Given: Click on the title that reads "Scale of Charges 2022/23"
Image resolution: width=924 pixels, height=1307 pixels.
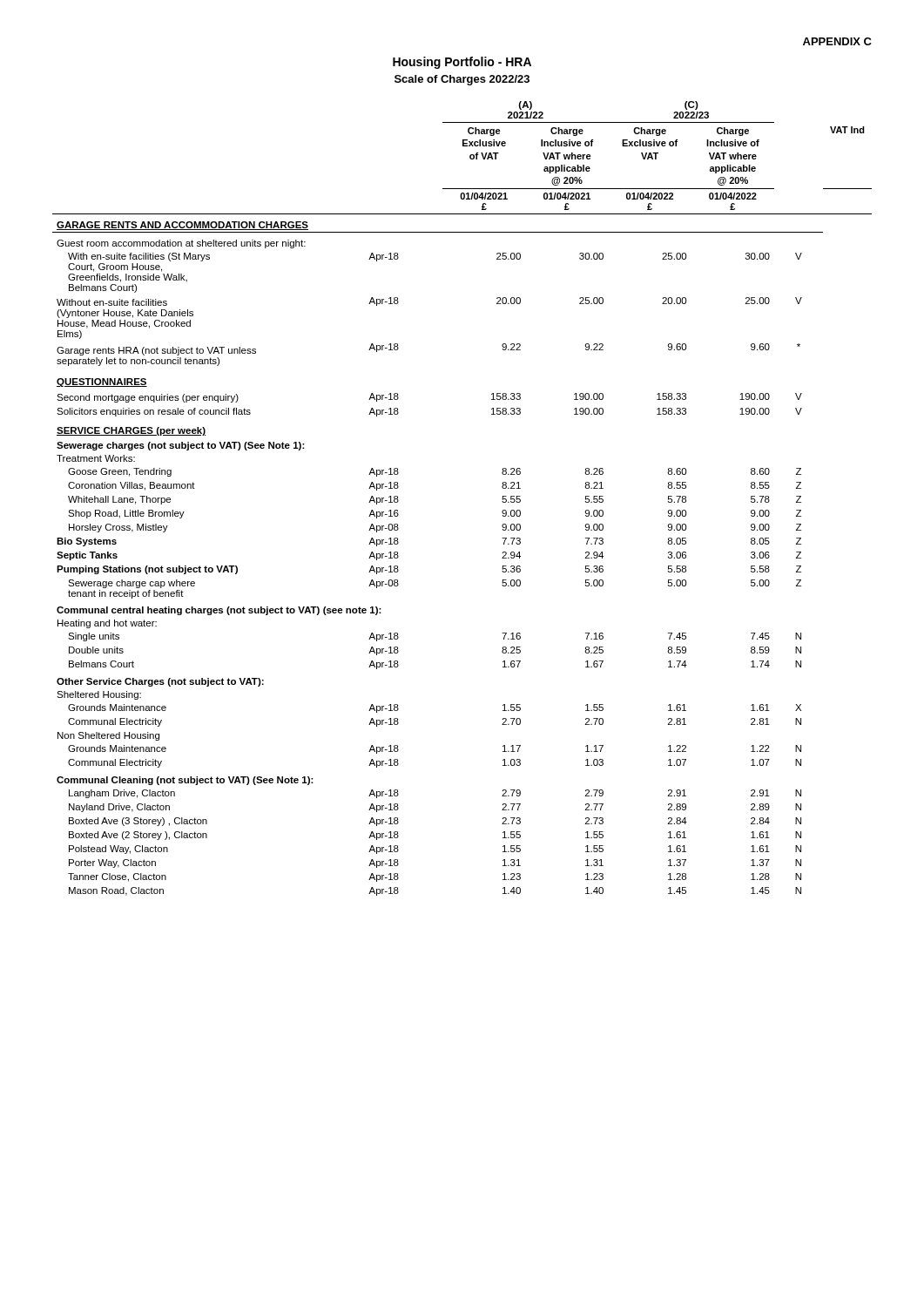Looking at the screenshot, I should click(x=462, y=79).
